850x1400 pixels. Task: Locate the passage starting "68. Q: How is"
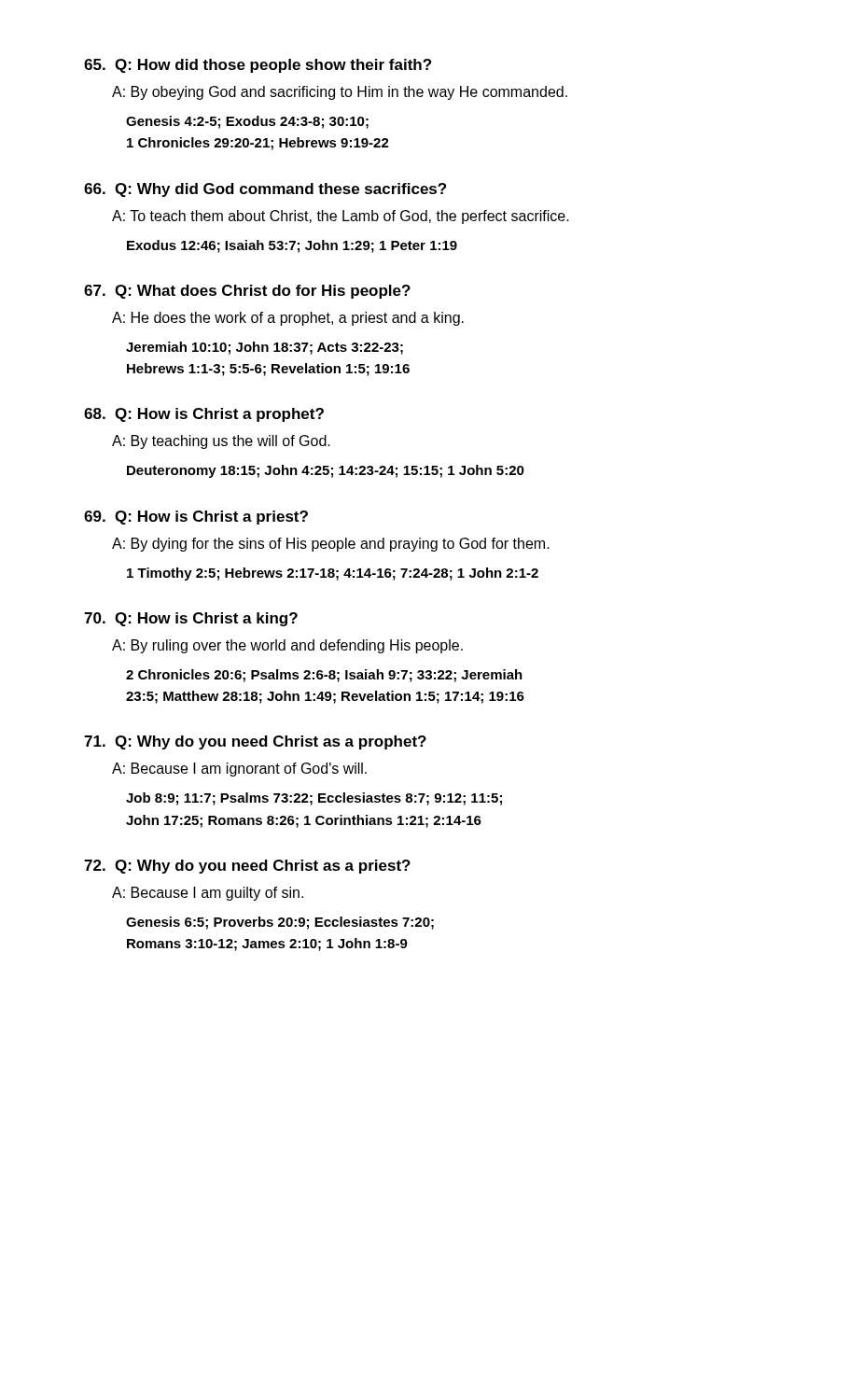pos(204,414)
